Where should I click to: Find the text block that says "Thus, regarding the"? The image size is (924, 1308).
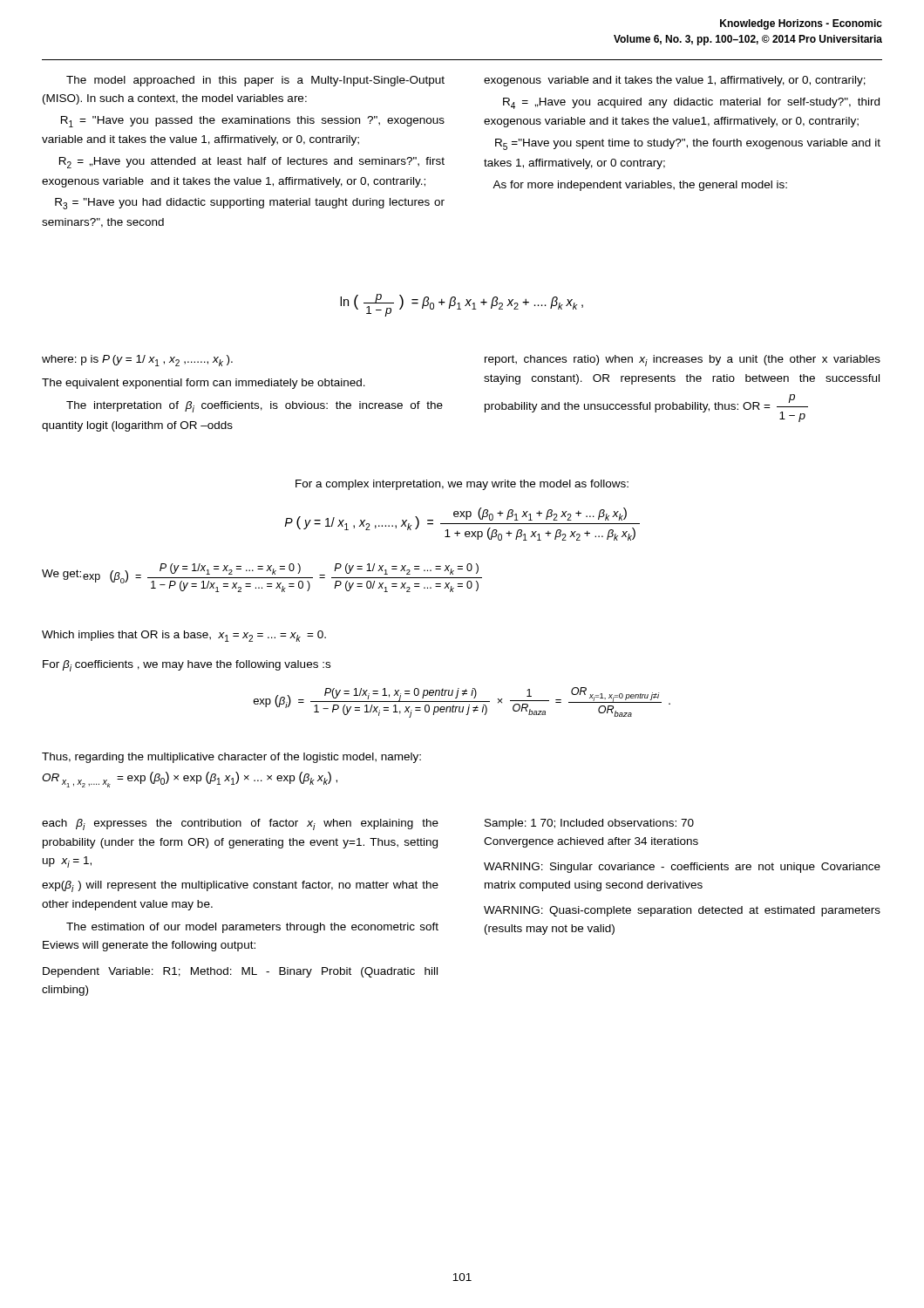[232, 769]
